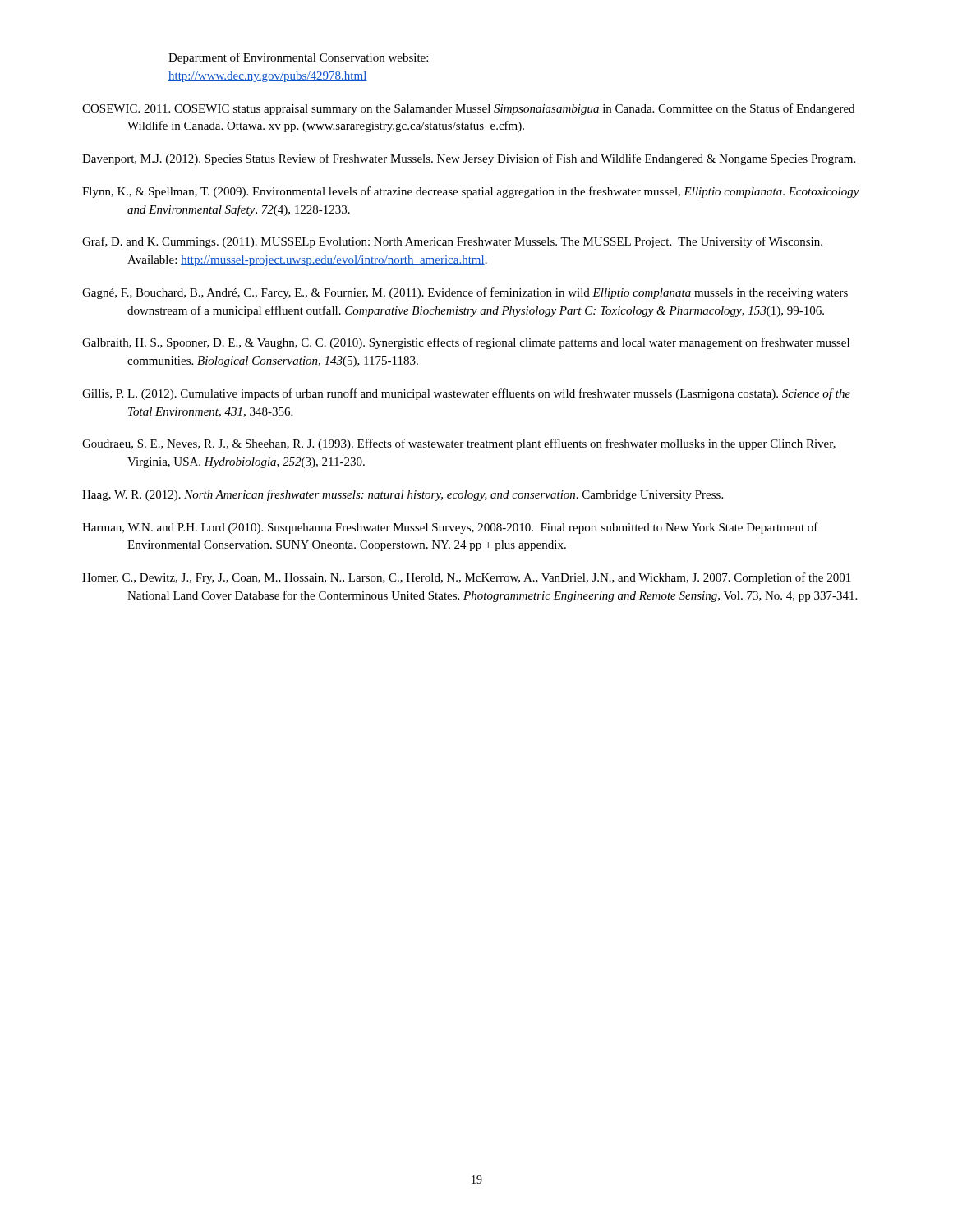Viewport: 953px width, 1232px height.
Task: Locate the list item that reads "Davenport, M.J. (2012). Species Status Review of"
Action: 469,158
